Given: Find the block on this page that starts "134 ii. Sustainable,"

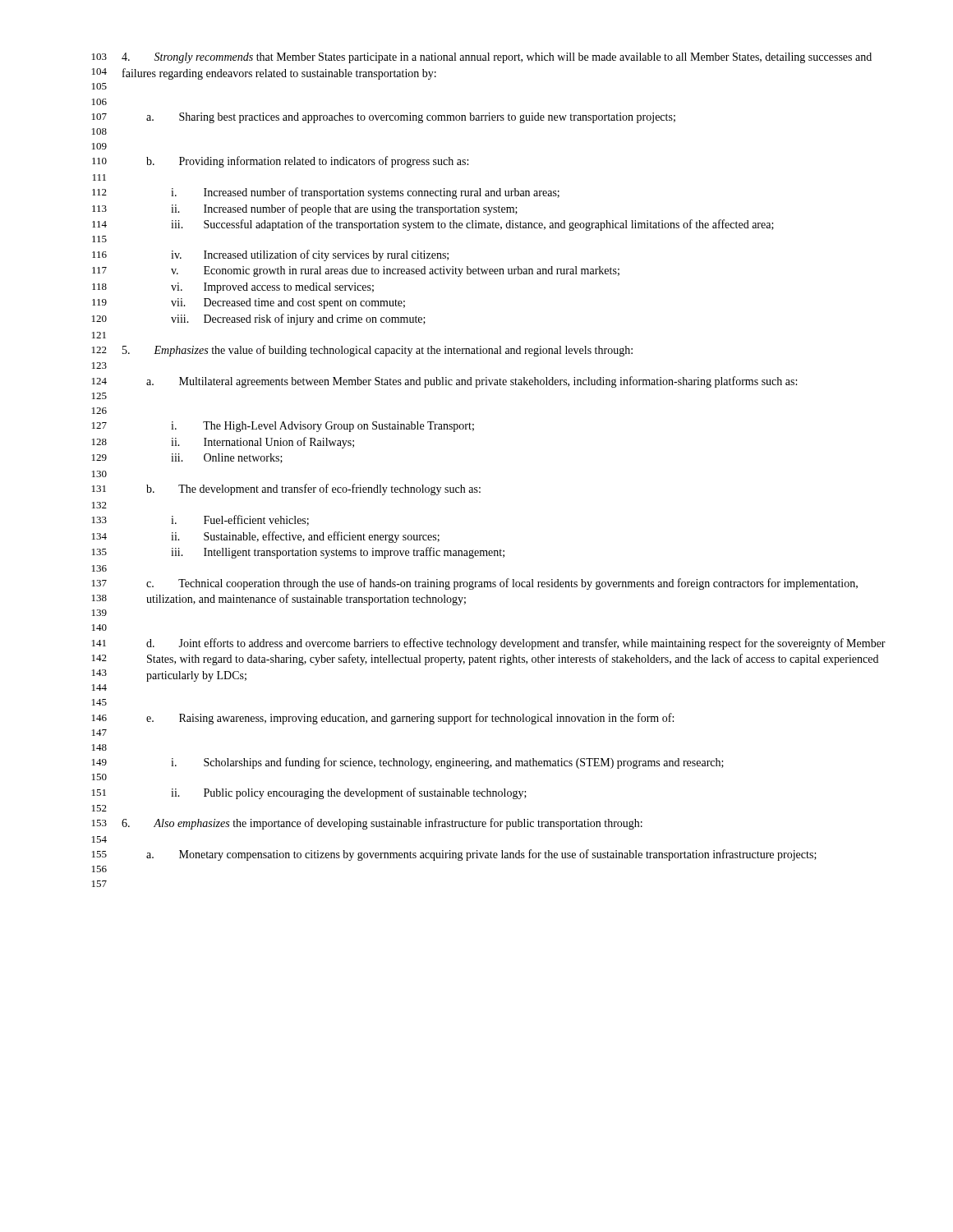Looking at the screenshot, I should coord(266,537).
